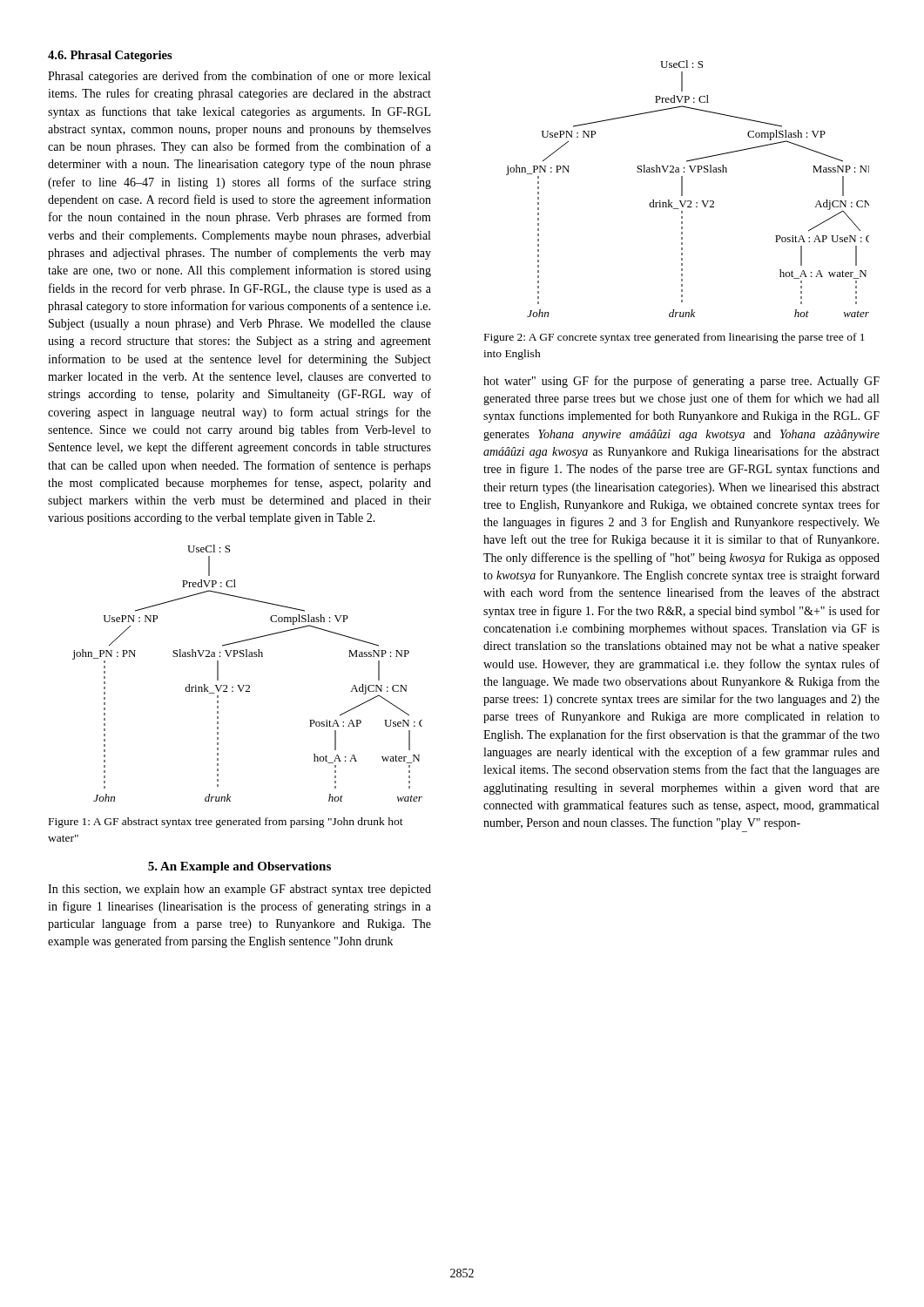Point to the passage starting "Figure 2: A"
The image size is (924, 1307).
[x=674, y=345]
